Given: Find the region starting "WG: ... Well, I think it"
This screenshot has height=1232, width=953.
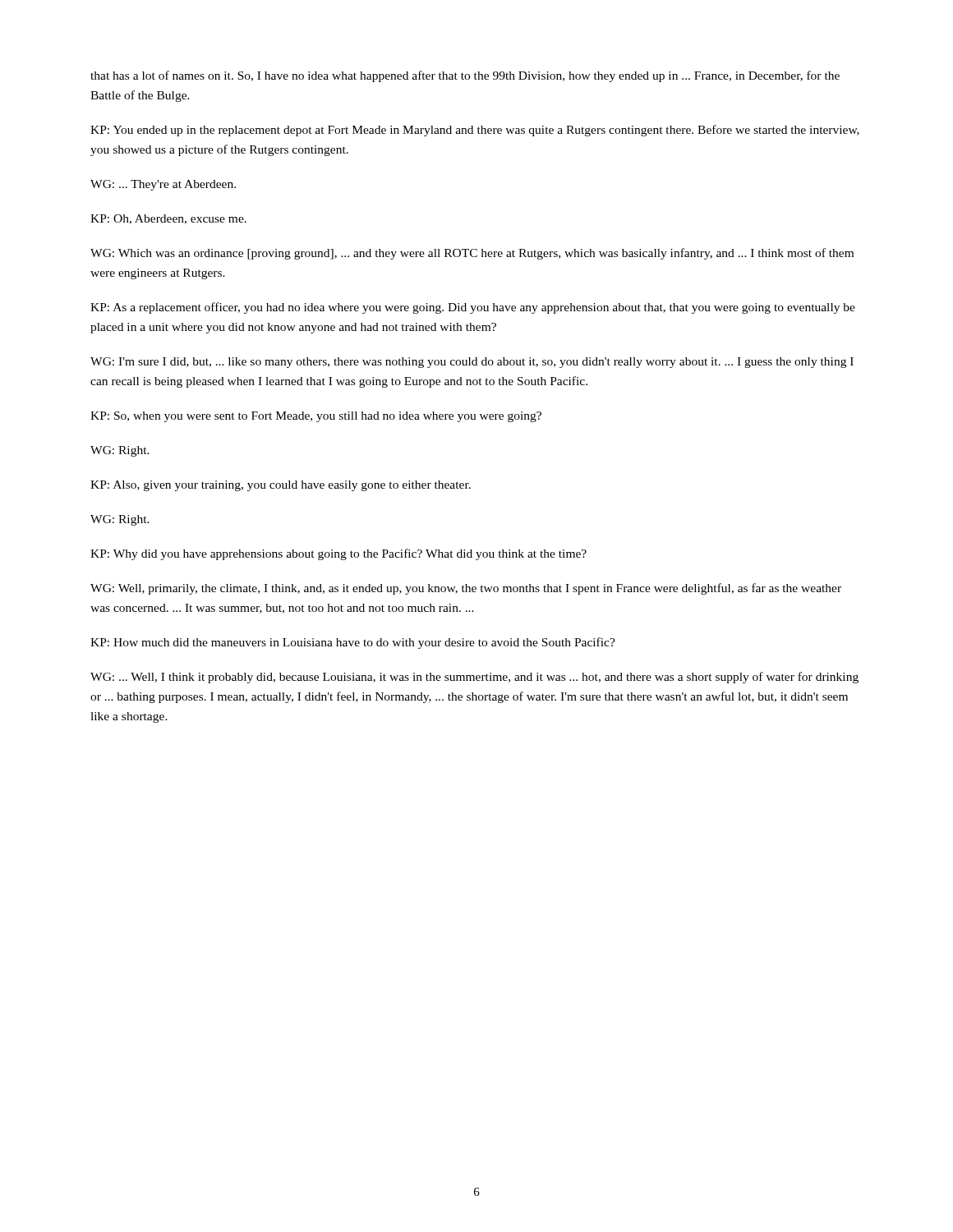Looking at the screenshot, I should (474, 696).
